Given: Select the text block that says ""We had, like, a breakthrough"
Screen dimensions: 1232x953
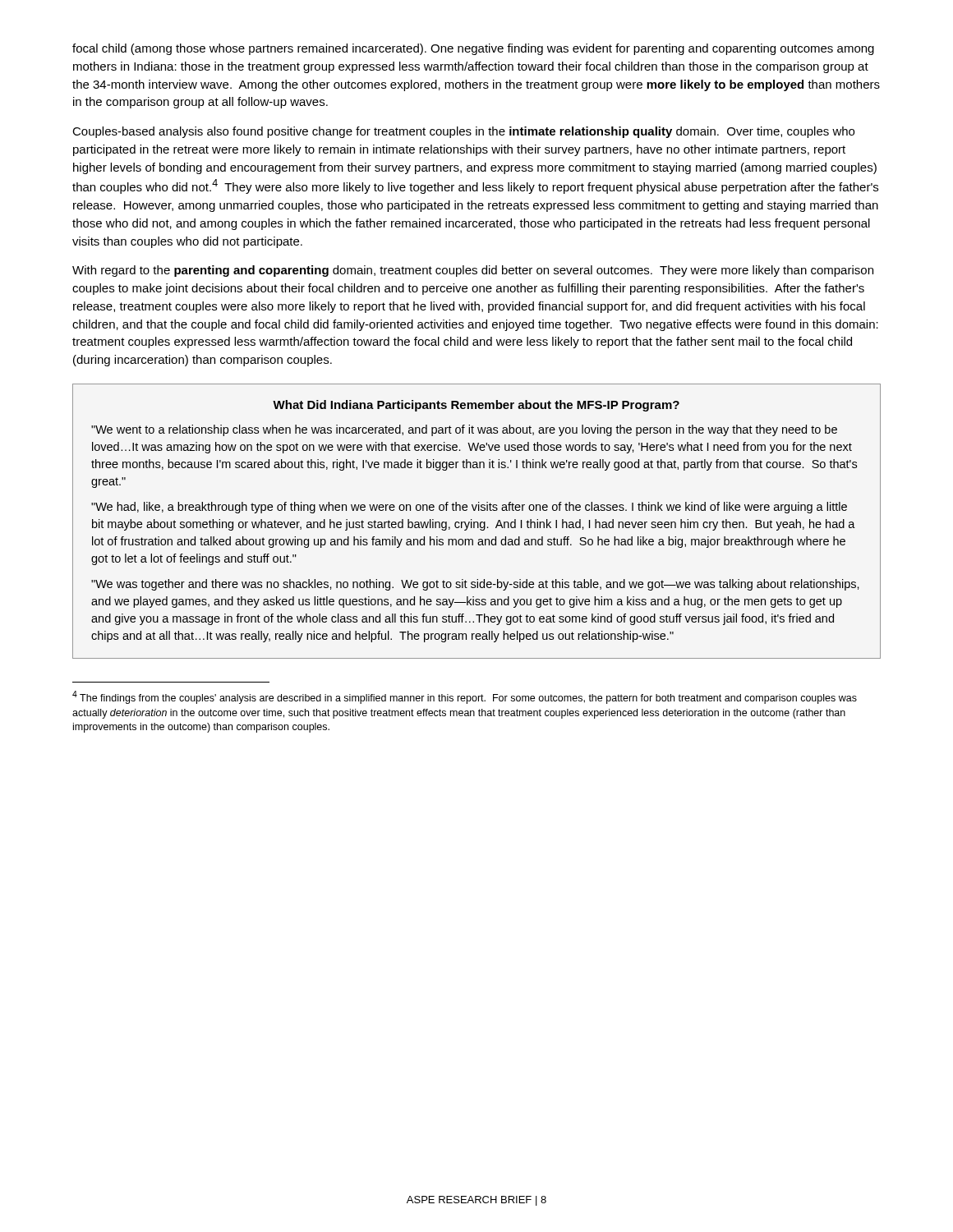Looking at the screenshot, I should (473, 533).
